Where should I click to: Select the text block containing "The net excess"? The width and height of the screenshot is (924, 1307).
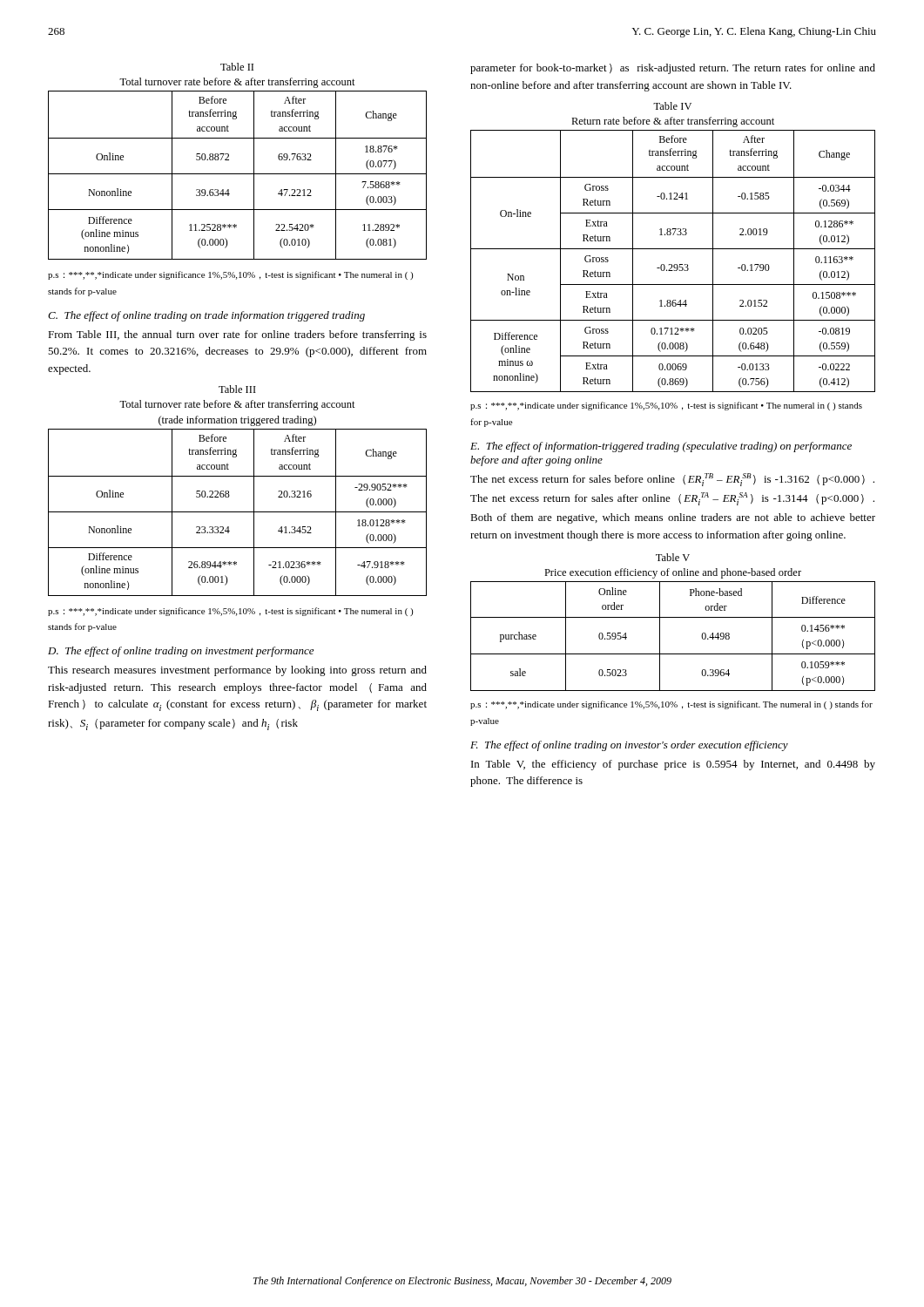tap(673, 506)
